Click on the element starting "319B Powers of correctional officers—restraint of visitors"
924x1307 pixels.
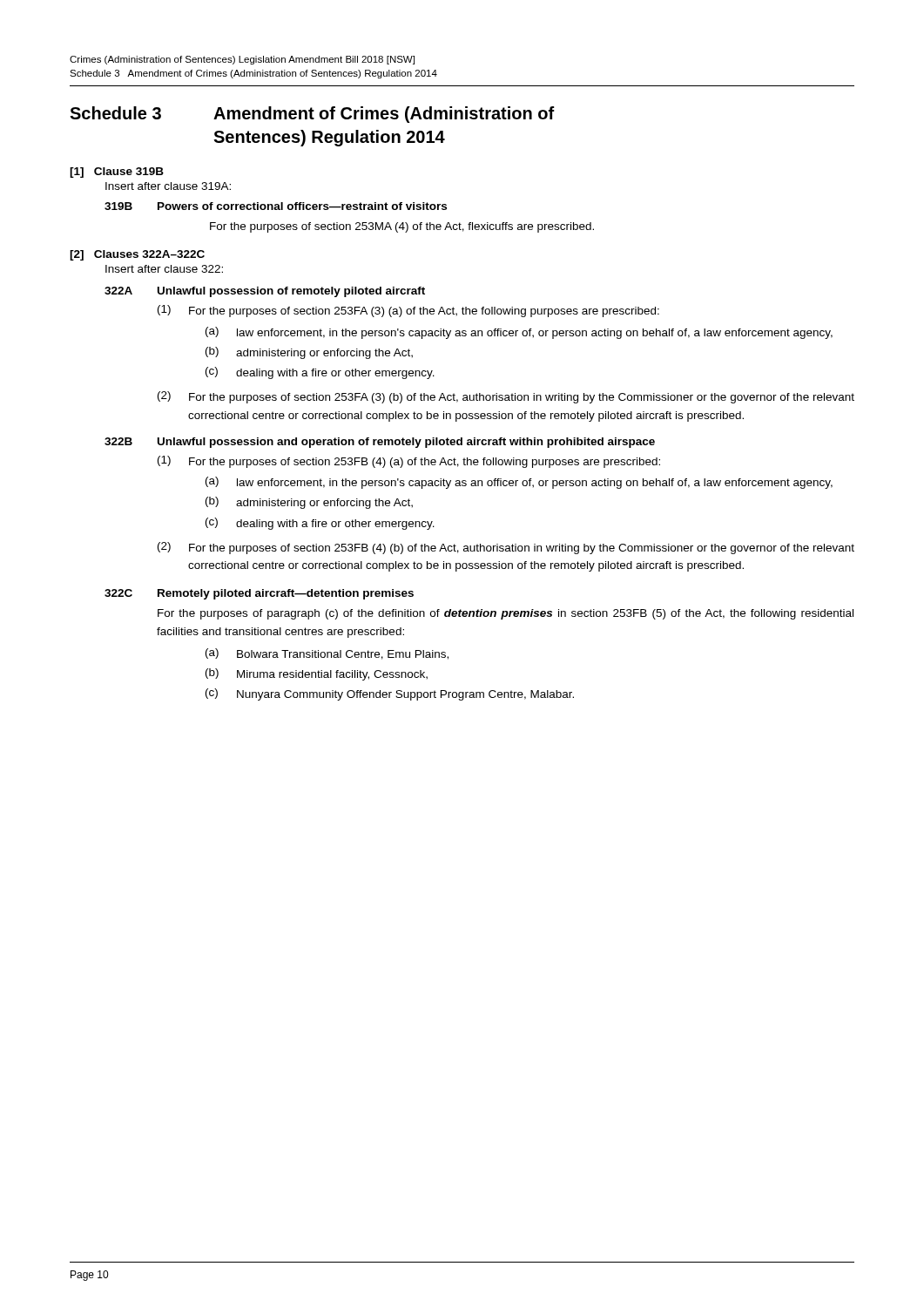[x=276, y=206]
